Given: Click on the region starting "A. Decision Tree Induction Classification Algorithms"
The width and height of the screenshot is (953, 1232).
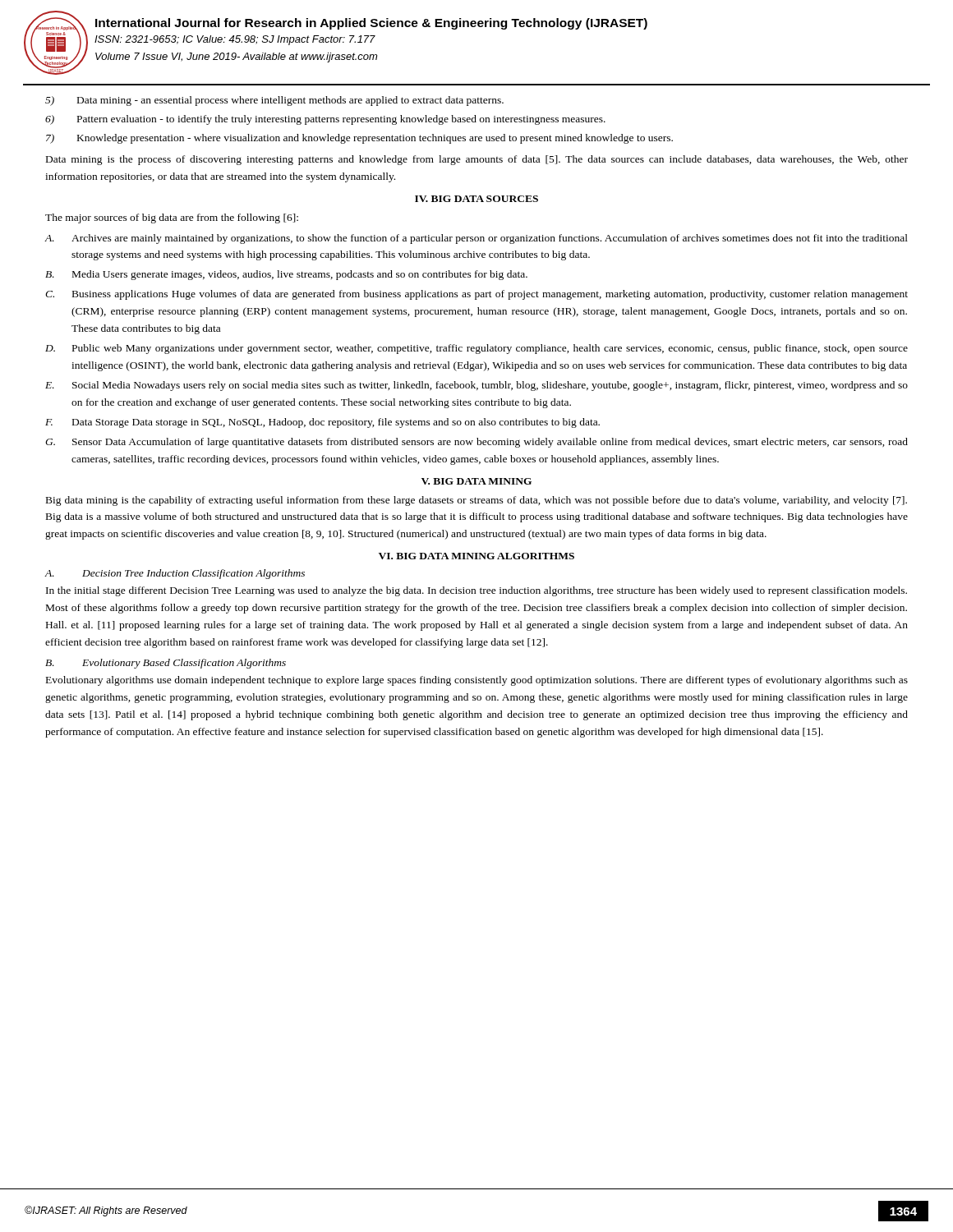Looking at the screenshot, I should (175, 574).
